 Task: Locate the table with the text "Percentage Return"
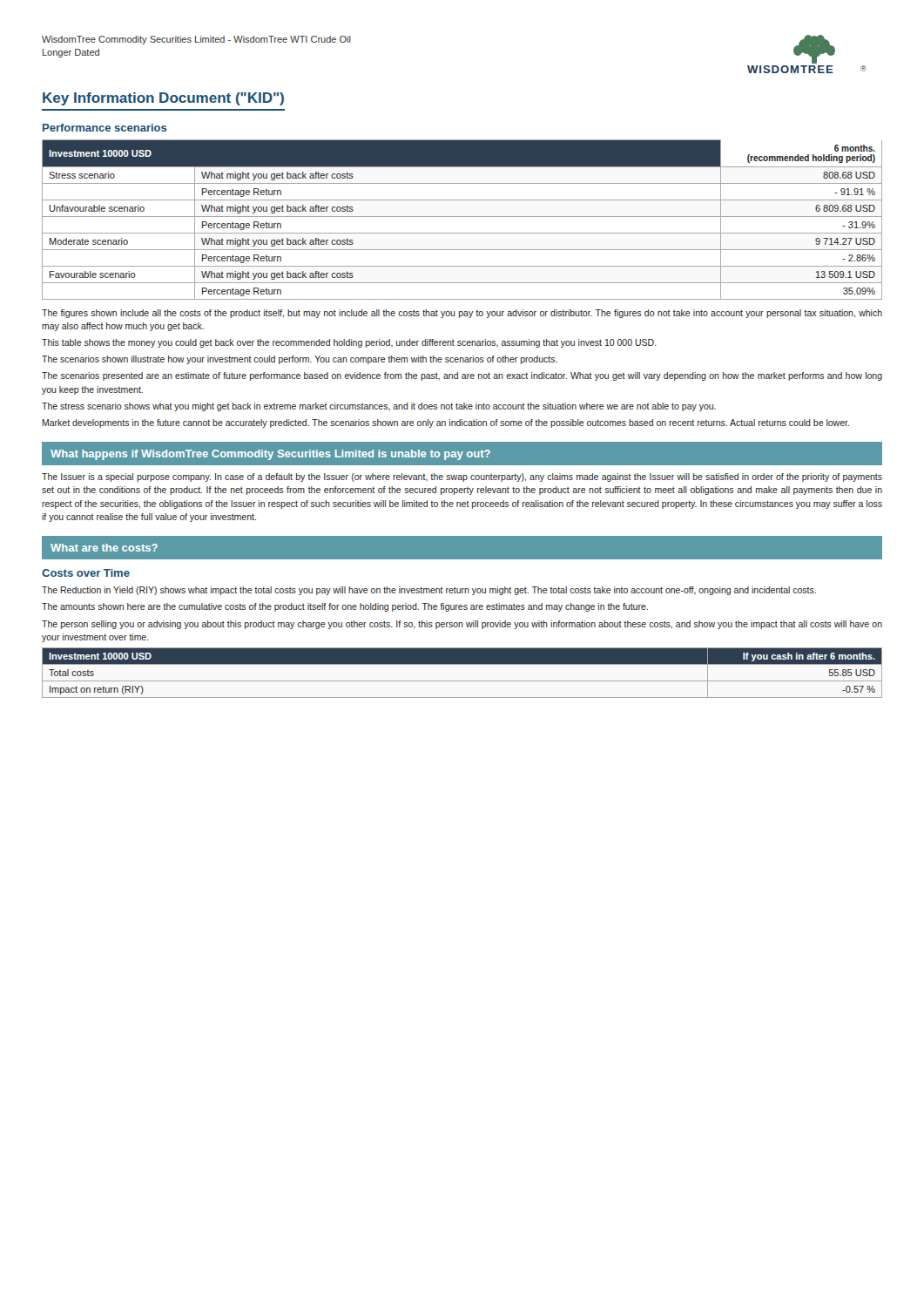[x=462, y=219]
